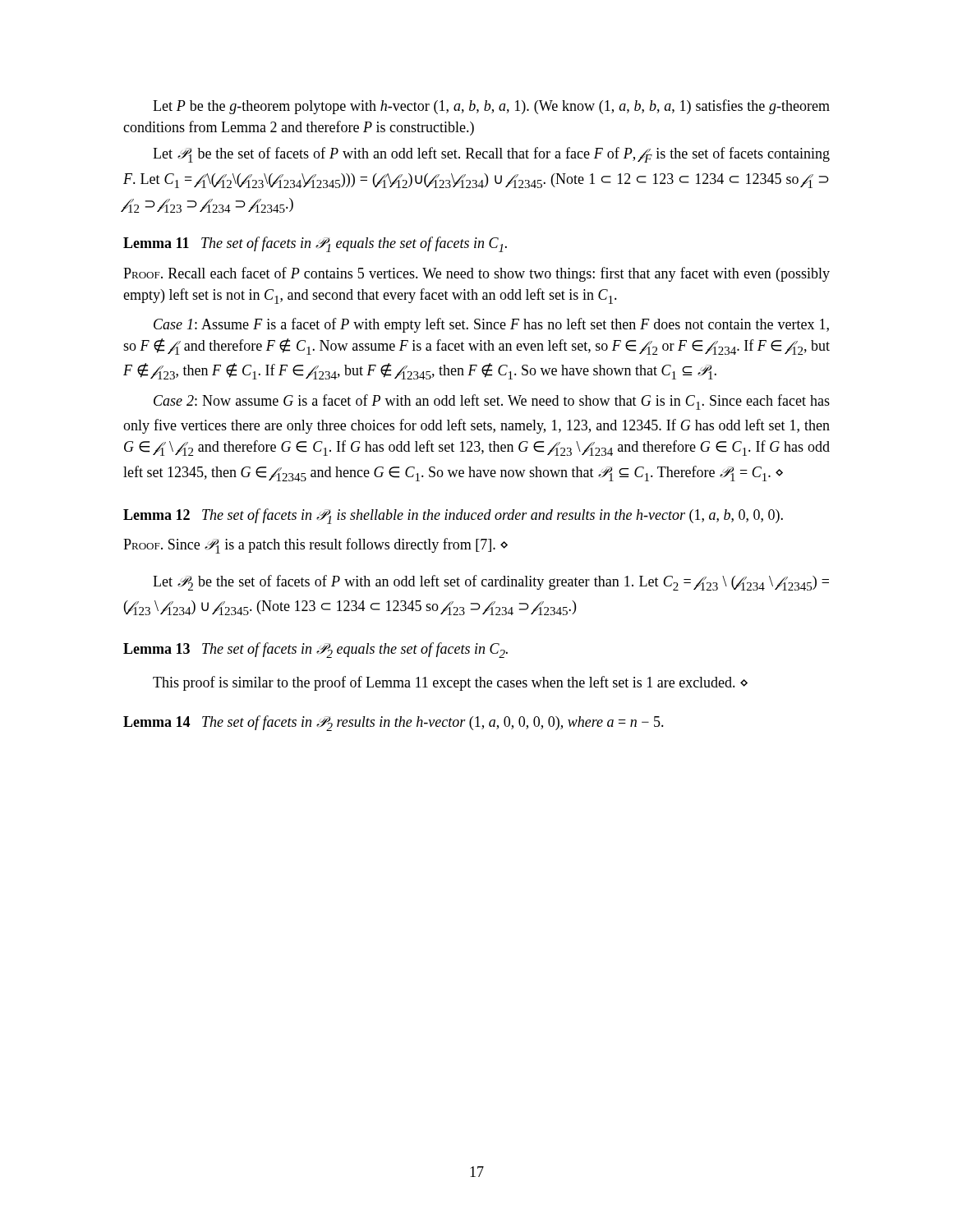Select the text block with the text "Proof. Recall each"

[x=476, y=285]
